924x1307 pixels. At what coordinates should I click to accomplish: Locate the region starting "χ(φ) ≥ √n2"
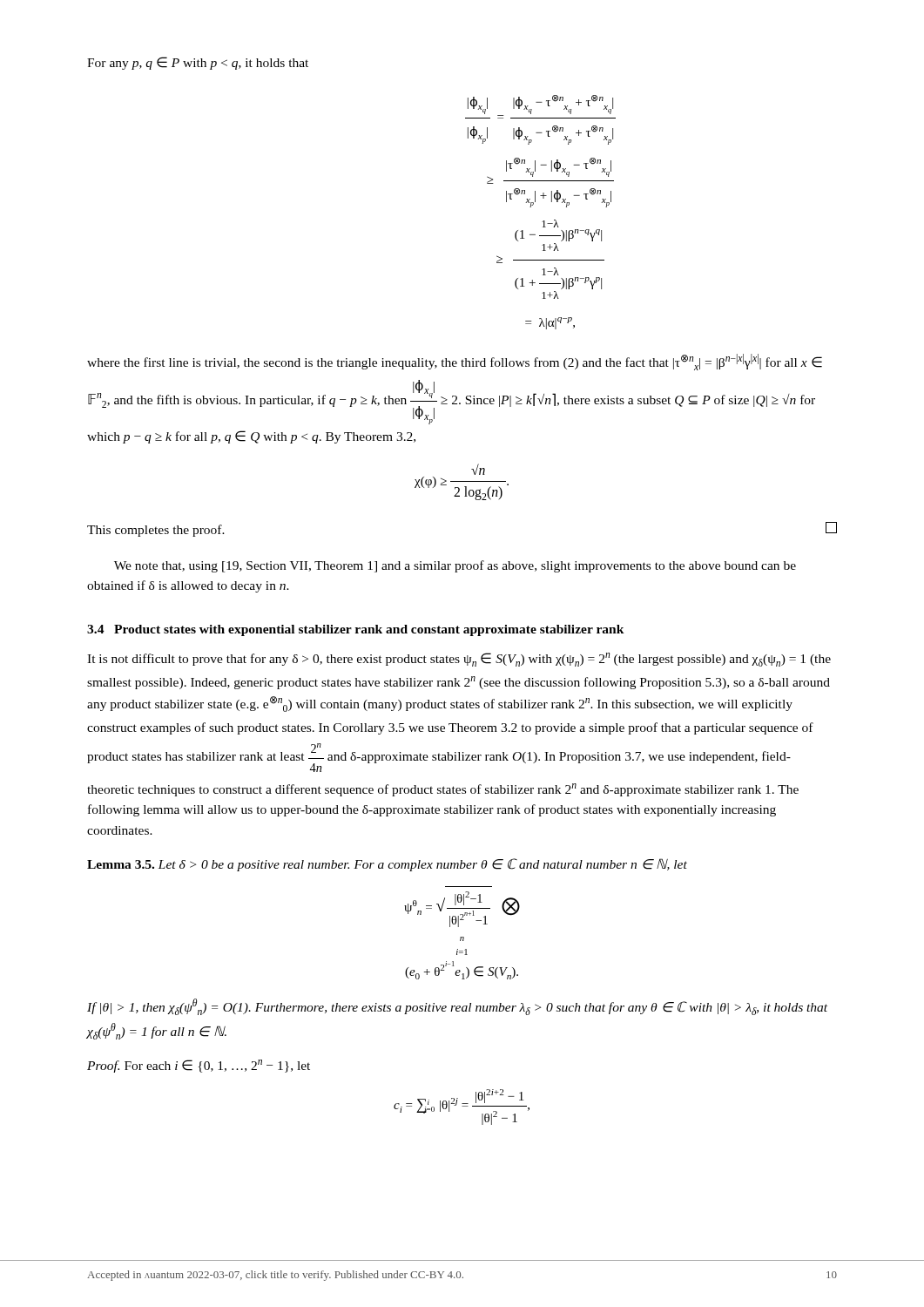pos(462,483)
